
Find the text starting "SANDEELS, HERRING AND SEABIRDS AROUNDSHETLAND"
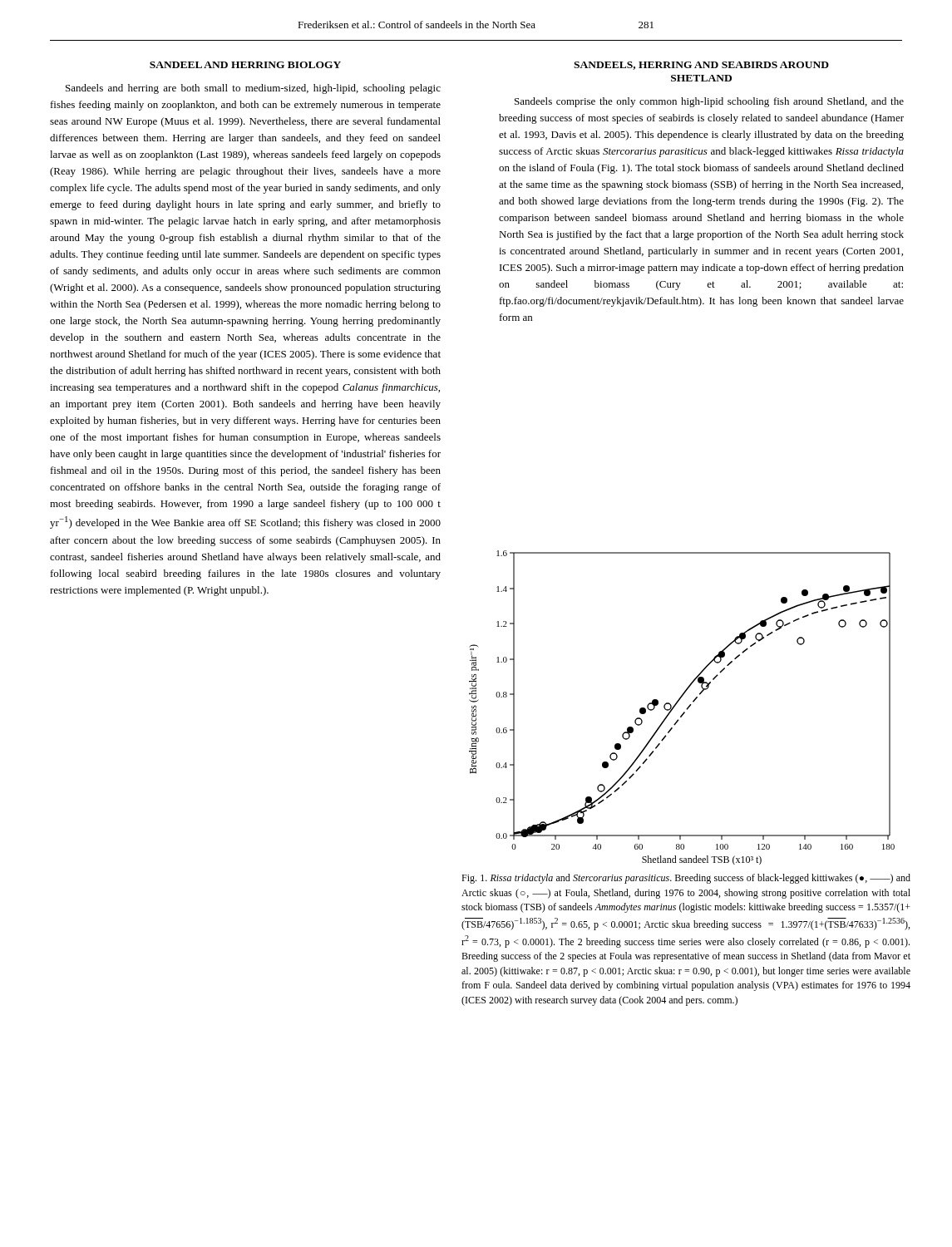(x=701, y=71)
